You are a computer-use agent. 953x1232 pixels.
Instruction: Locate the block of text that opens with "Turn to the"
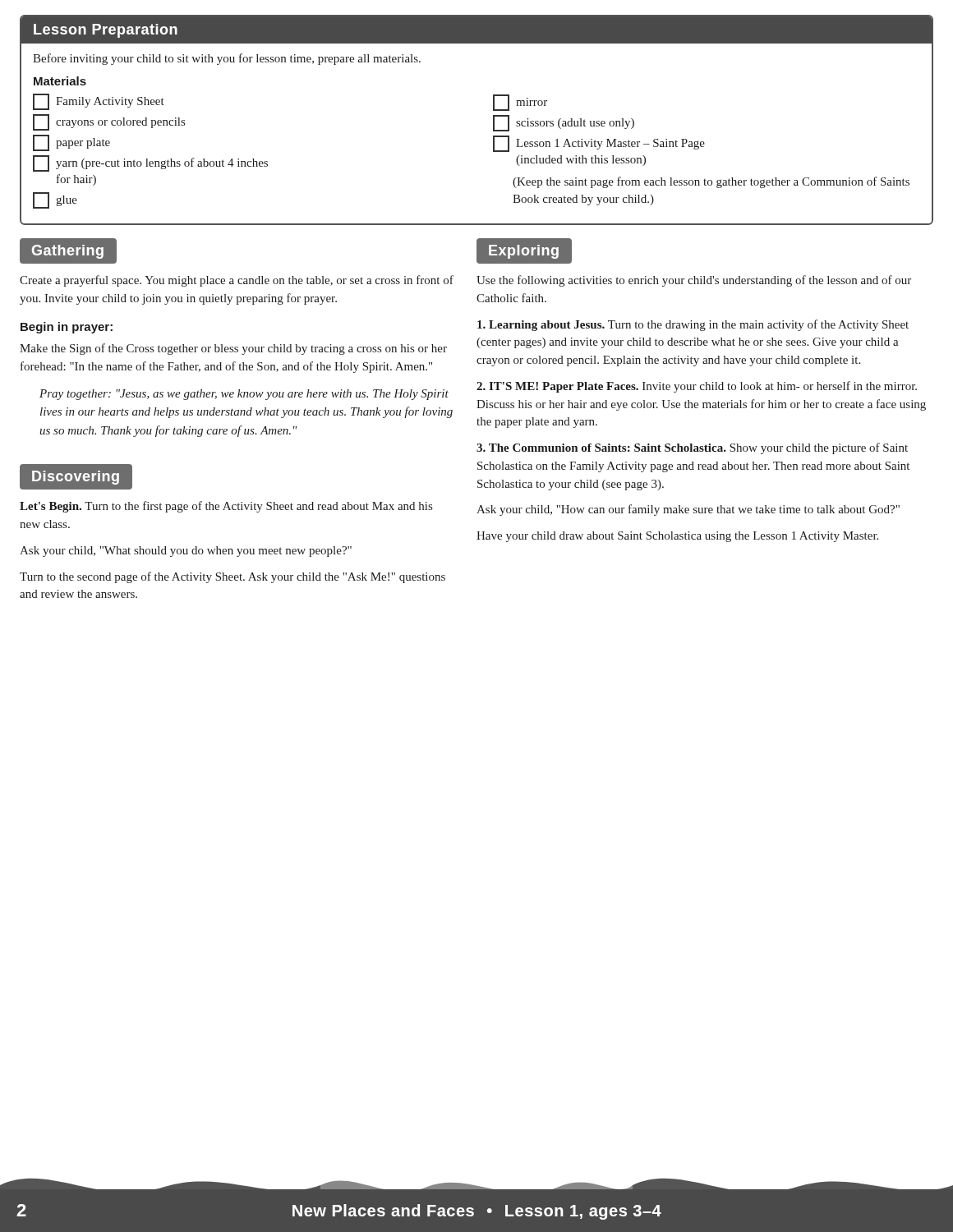pyautogui.click(x=233, y=585)
